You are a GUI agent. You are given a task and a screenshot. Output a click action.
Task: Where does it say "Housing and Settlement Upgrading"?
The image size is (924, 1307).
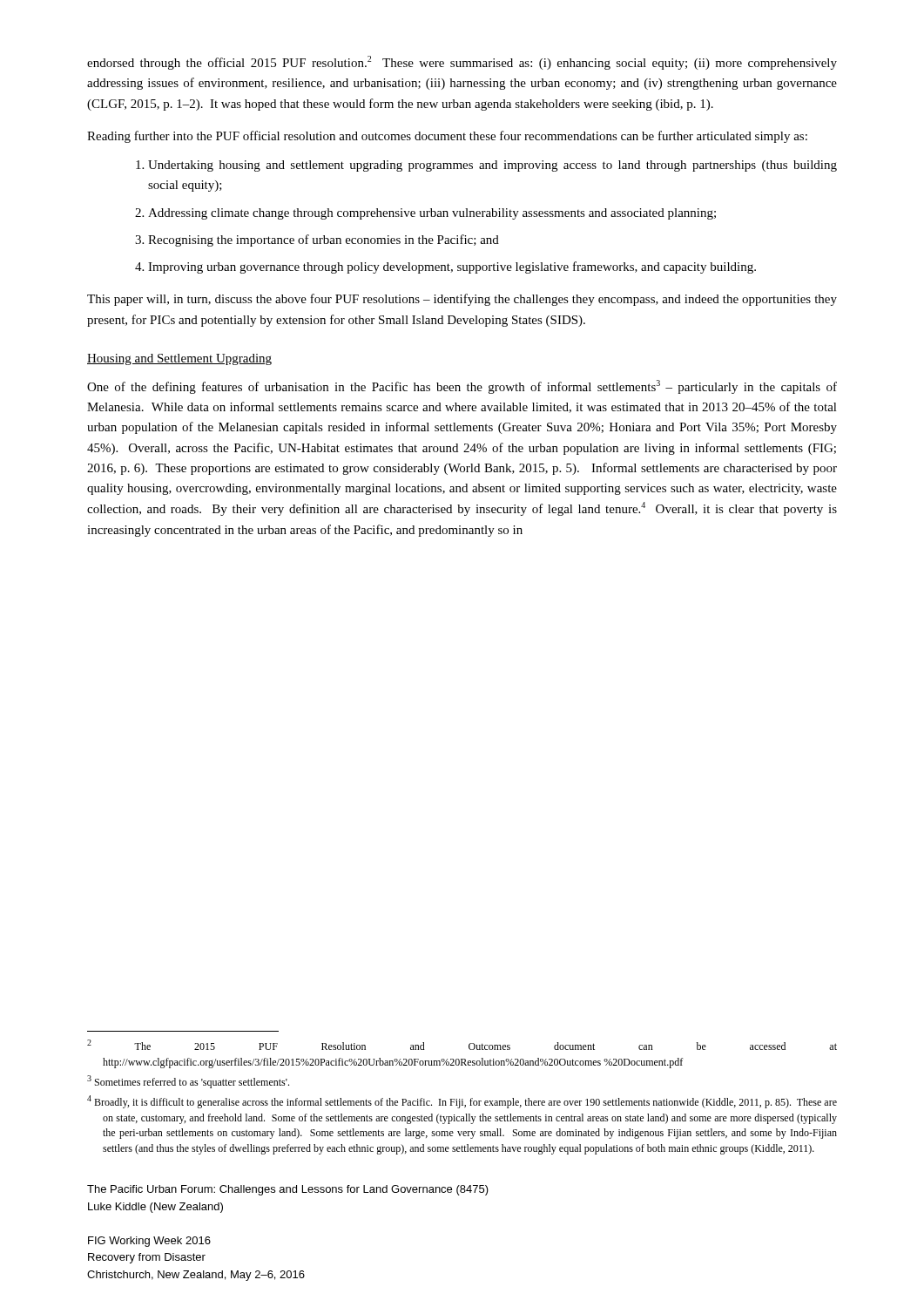tap(179, 358)
